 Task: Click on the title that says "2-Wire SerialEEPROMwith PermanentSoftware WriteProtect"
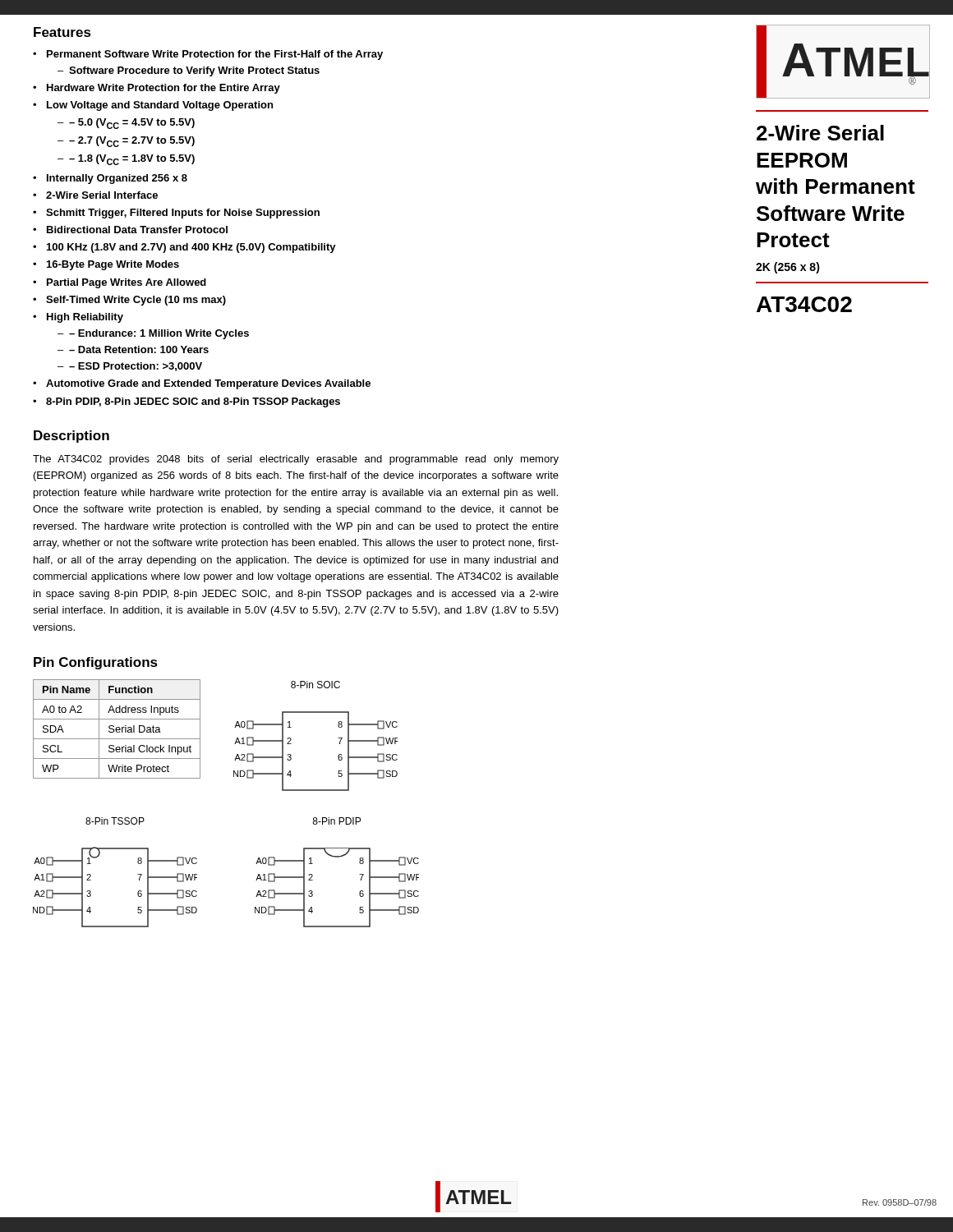click(x=835, y=186)
